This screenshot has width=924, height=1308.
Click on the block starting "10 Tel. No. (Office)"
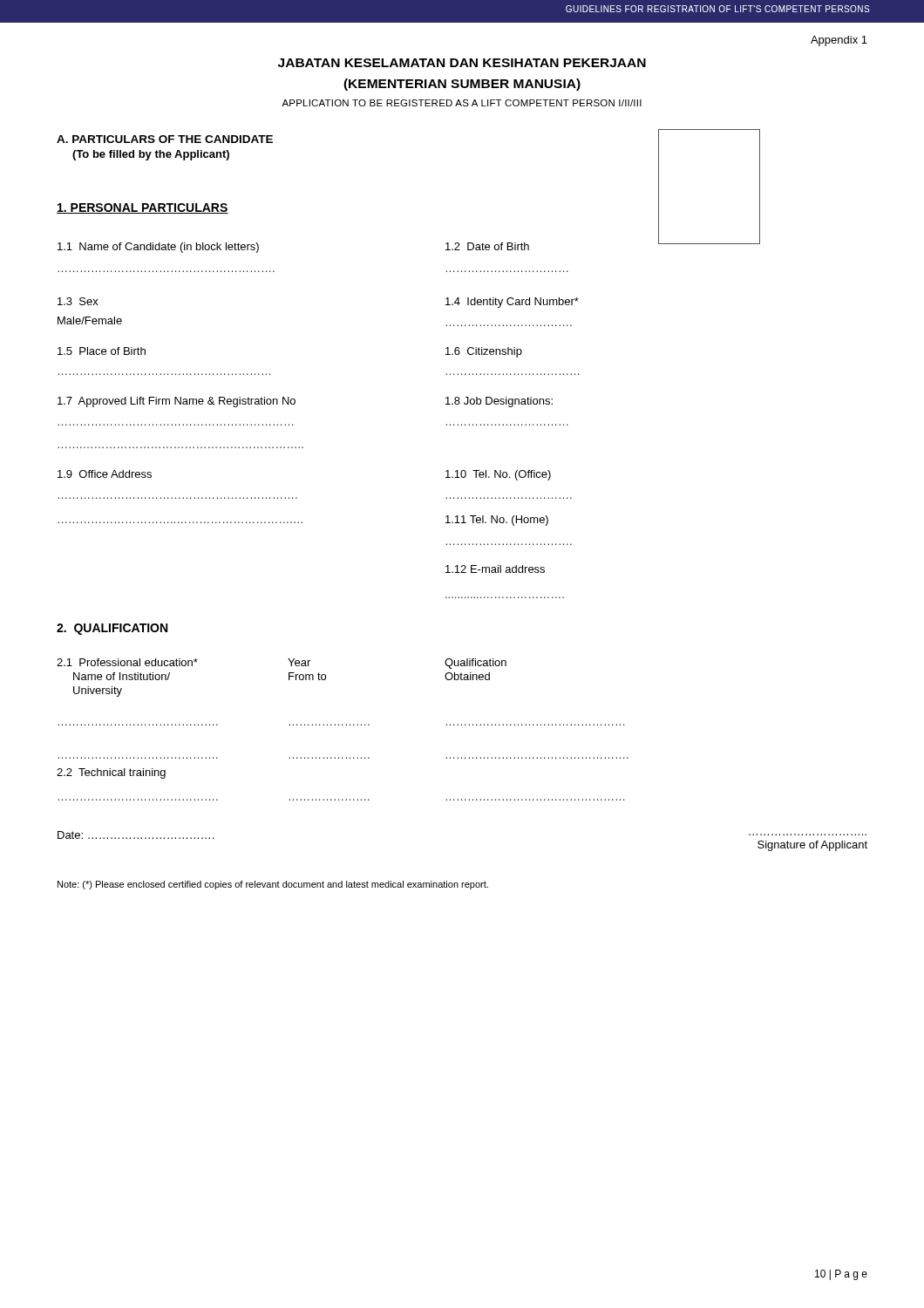tap(498, 474)
